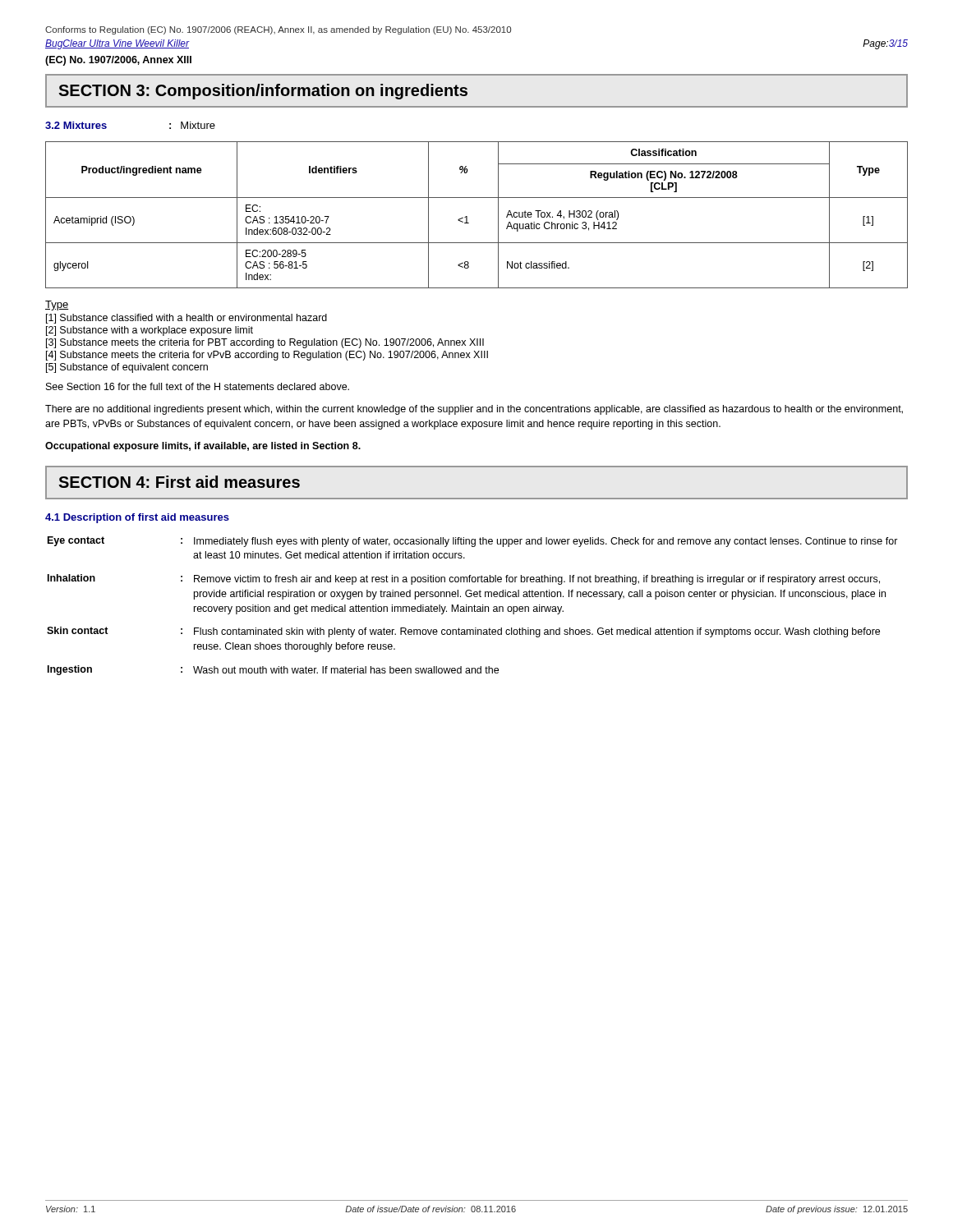The width and height of the screenshot is (953, 1232).
Task: Locate the text block that reads "Inhalation : Remove"
Action: coord(476,596)
